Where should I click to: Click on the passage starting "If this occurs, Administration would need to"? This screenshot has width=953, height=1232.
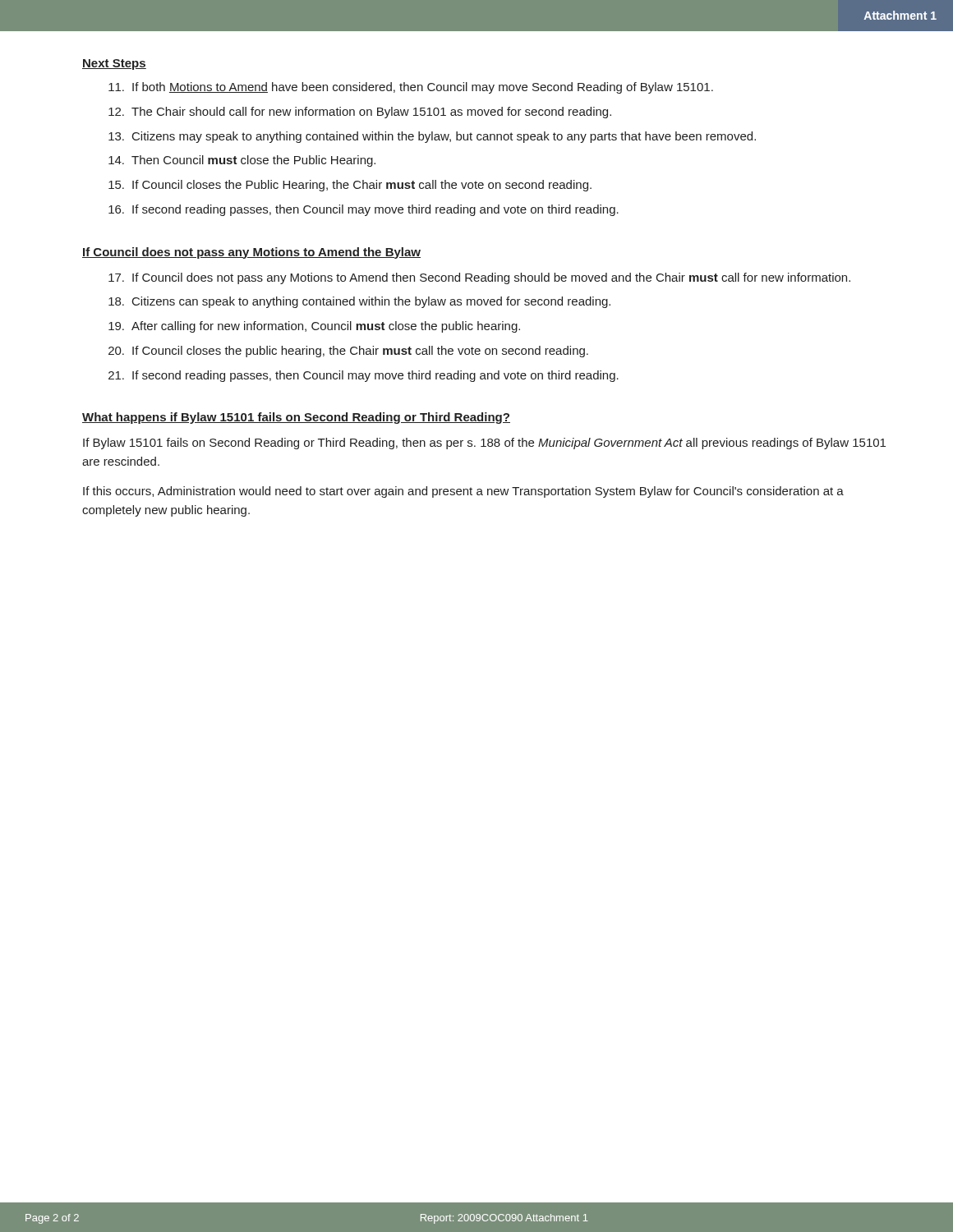click(463, 500)
